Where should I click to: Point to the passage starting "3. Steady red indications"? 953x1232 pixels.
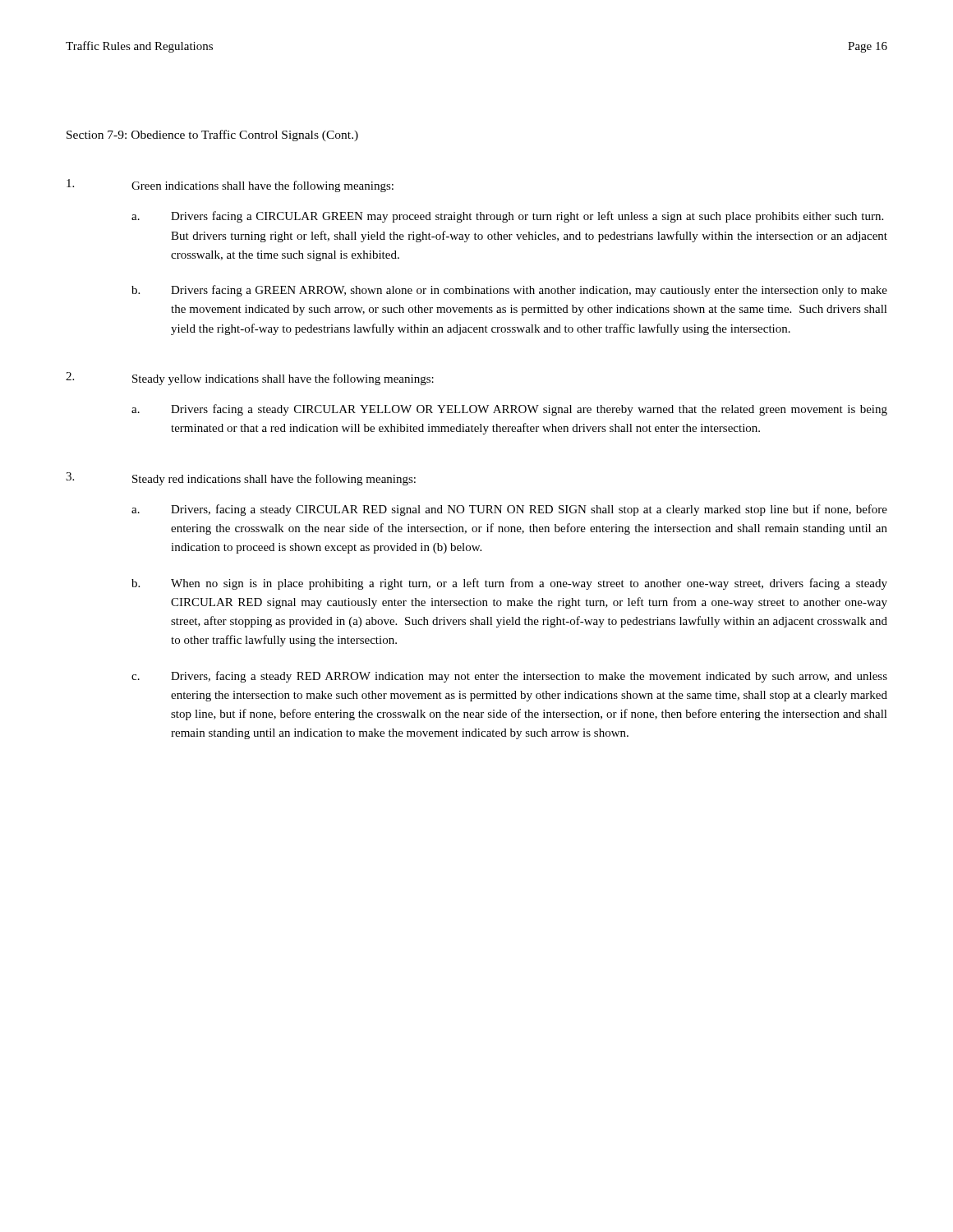pos(476,614)
